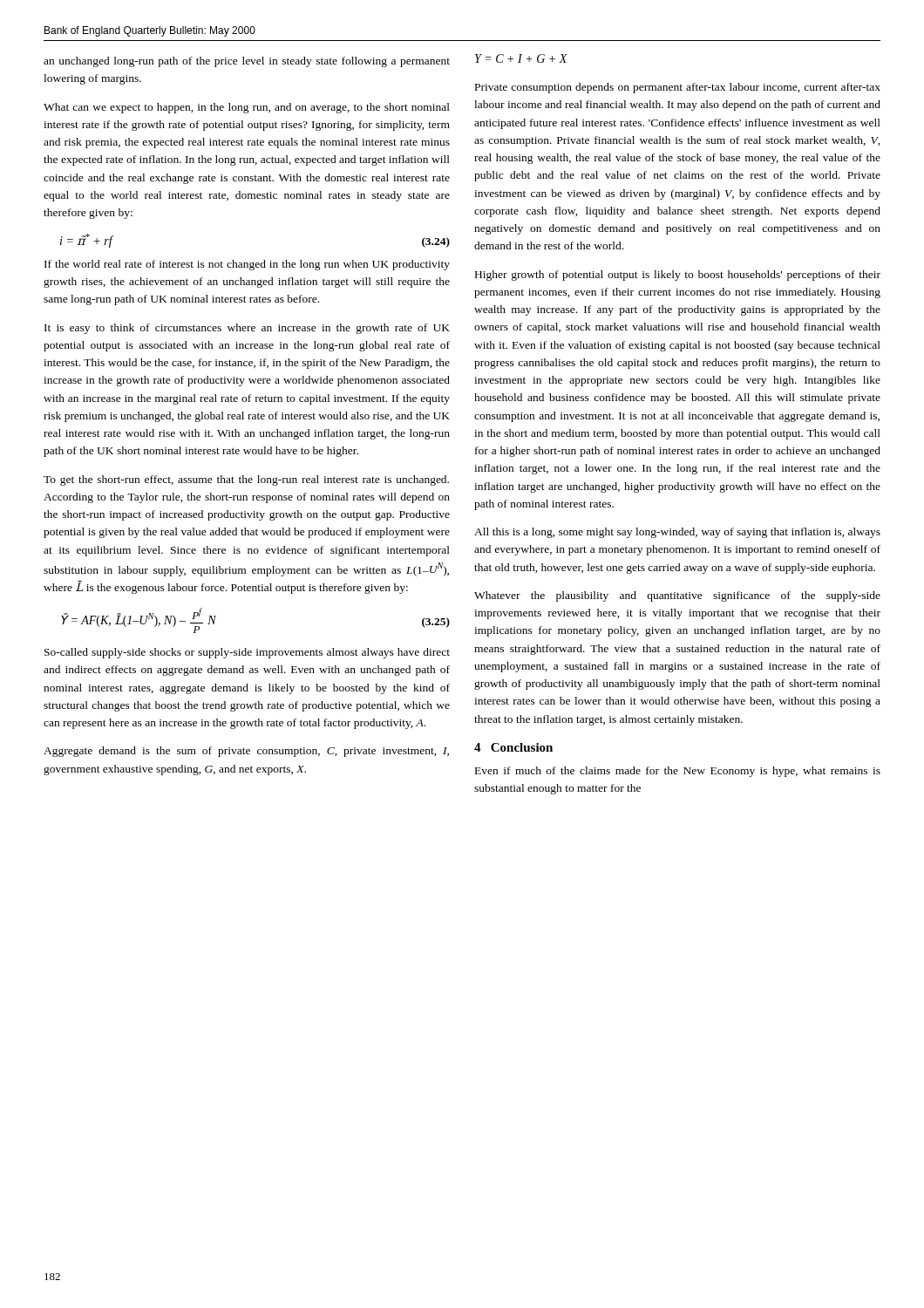
Task: Click on the region starting "It is easy"
Action: [247, 389]
